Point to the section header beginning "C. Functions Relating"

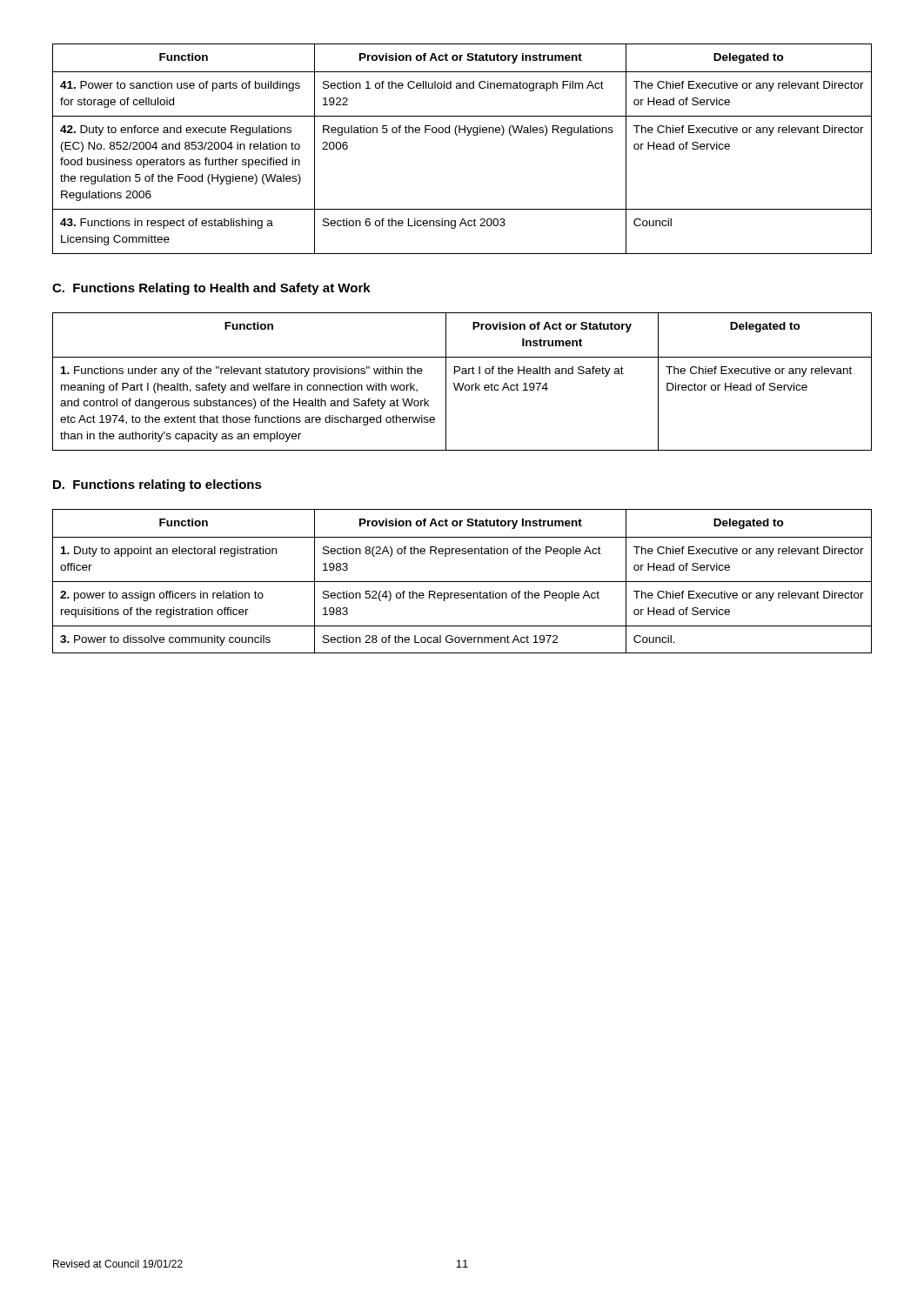(211, 287)
